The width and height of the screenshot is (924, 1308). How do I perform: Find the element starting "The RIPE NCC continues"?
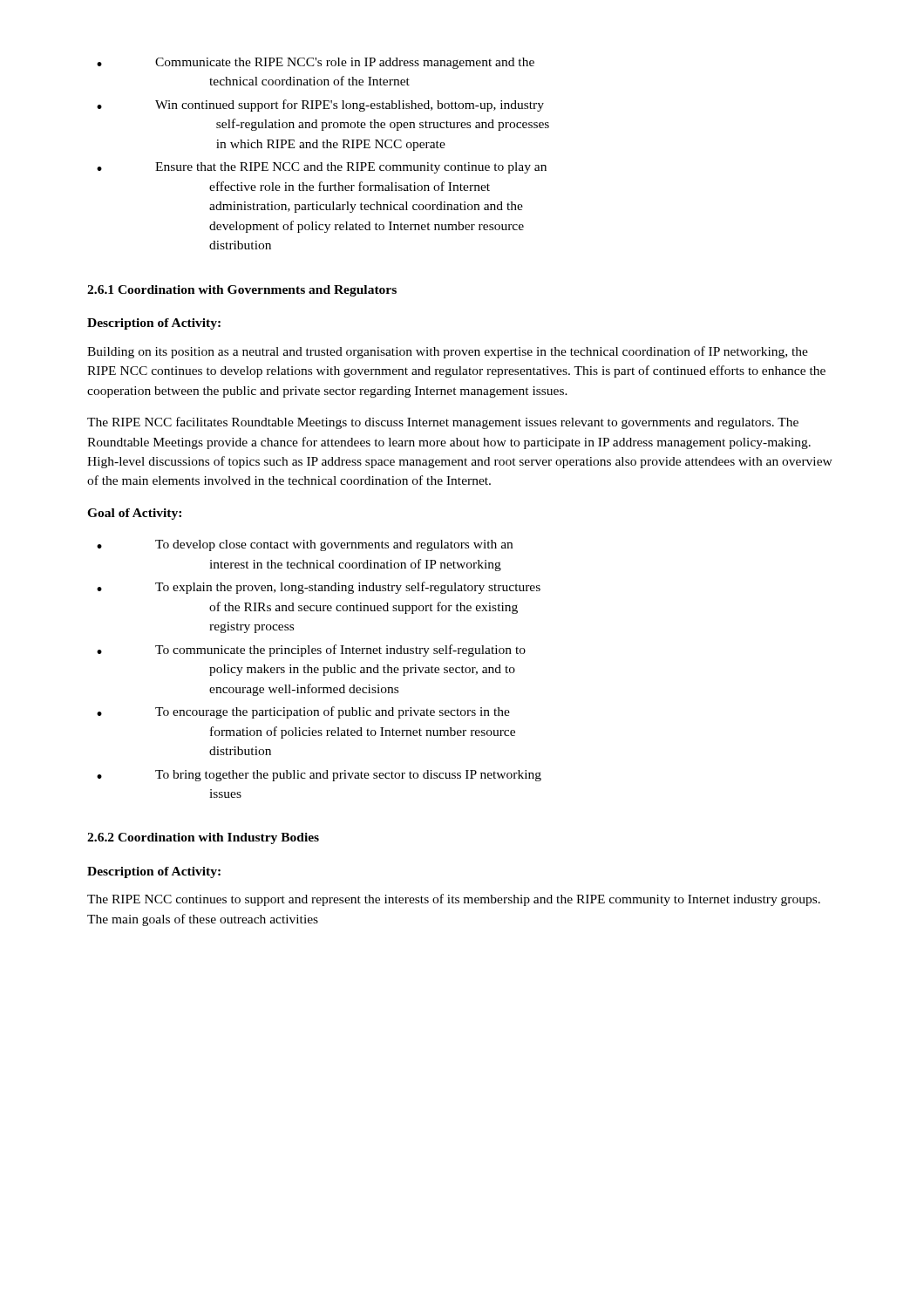coord(454,909)
